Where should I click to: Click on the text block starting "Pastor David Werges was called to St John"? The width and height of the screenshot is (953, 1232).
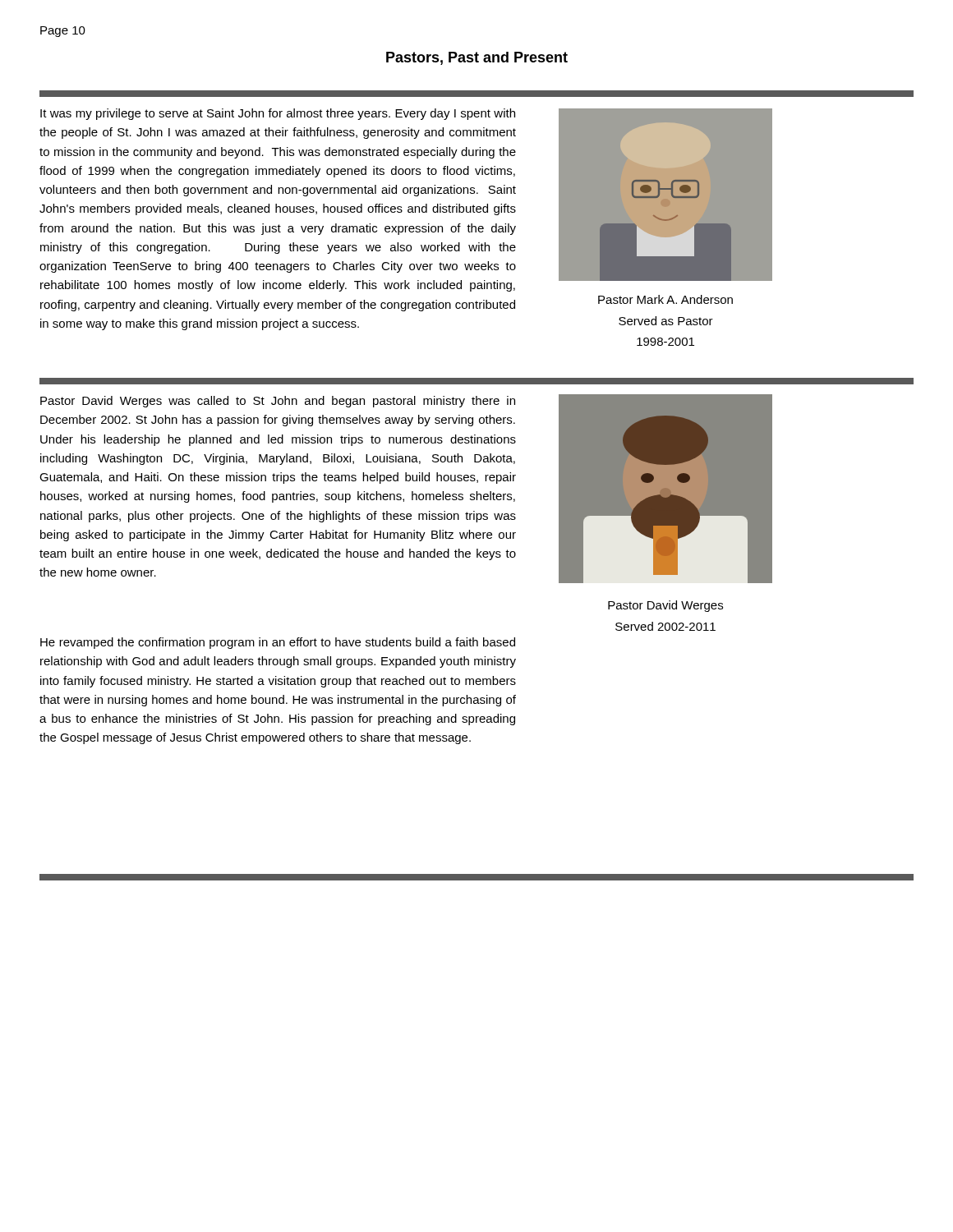tap(278, 486)
